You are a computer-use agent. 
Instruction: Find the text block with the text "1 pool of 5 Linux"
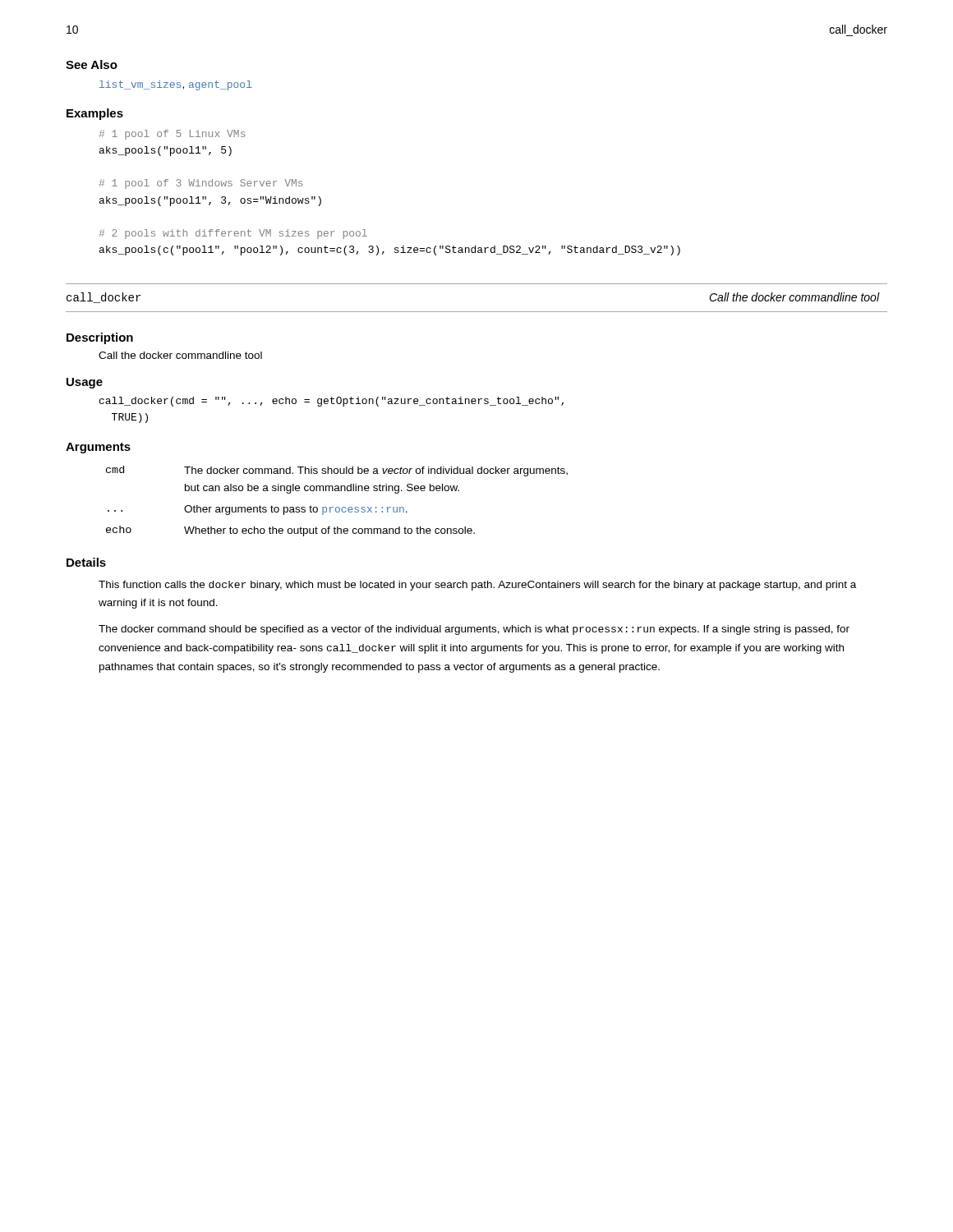click(x=173, y=135)
